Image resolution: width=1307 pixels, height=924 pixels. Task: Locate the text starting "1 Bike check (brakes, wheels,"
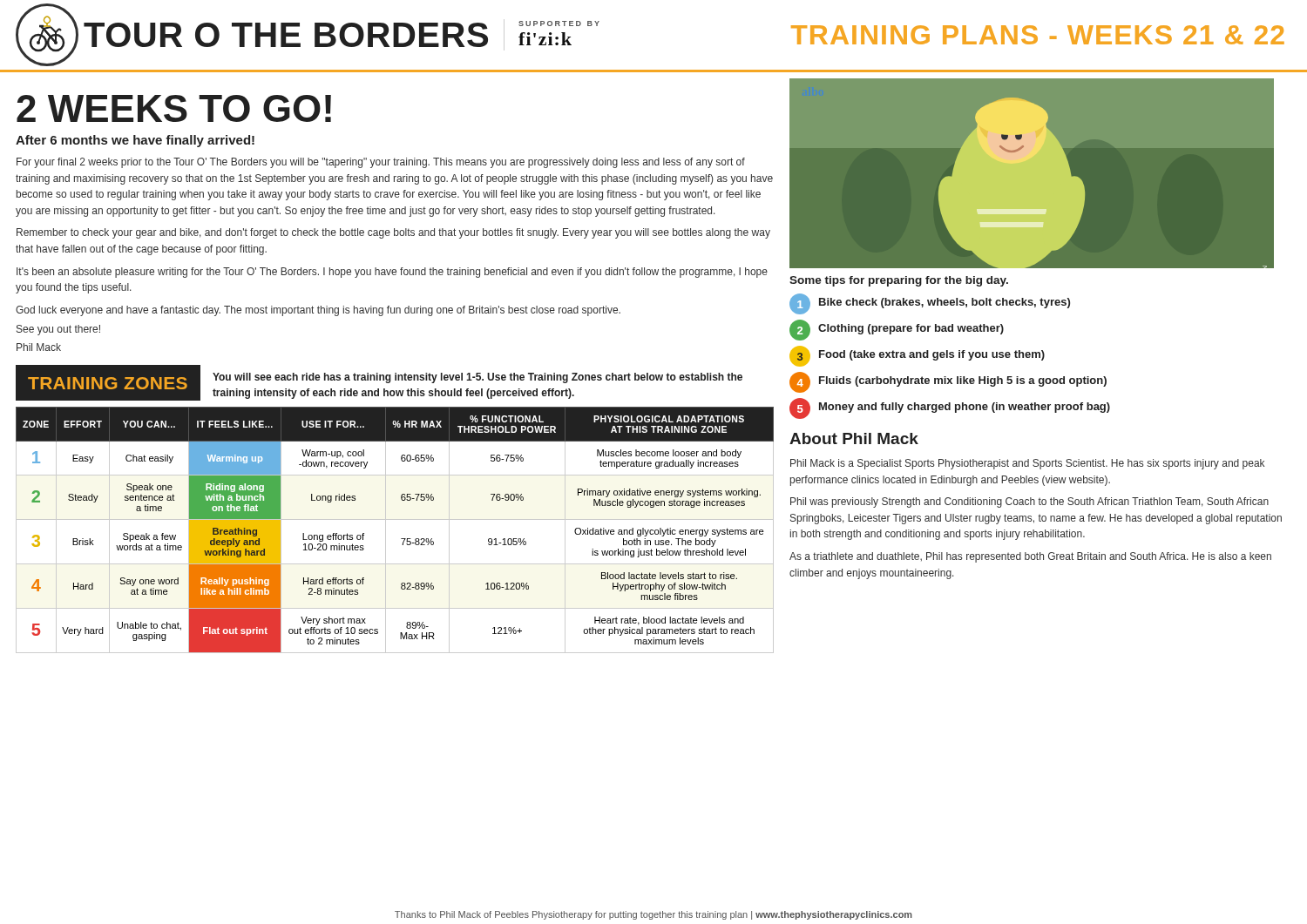pos(930,304)
